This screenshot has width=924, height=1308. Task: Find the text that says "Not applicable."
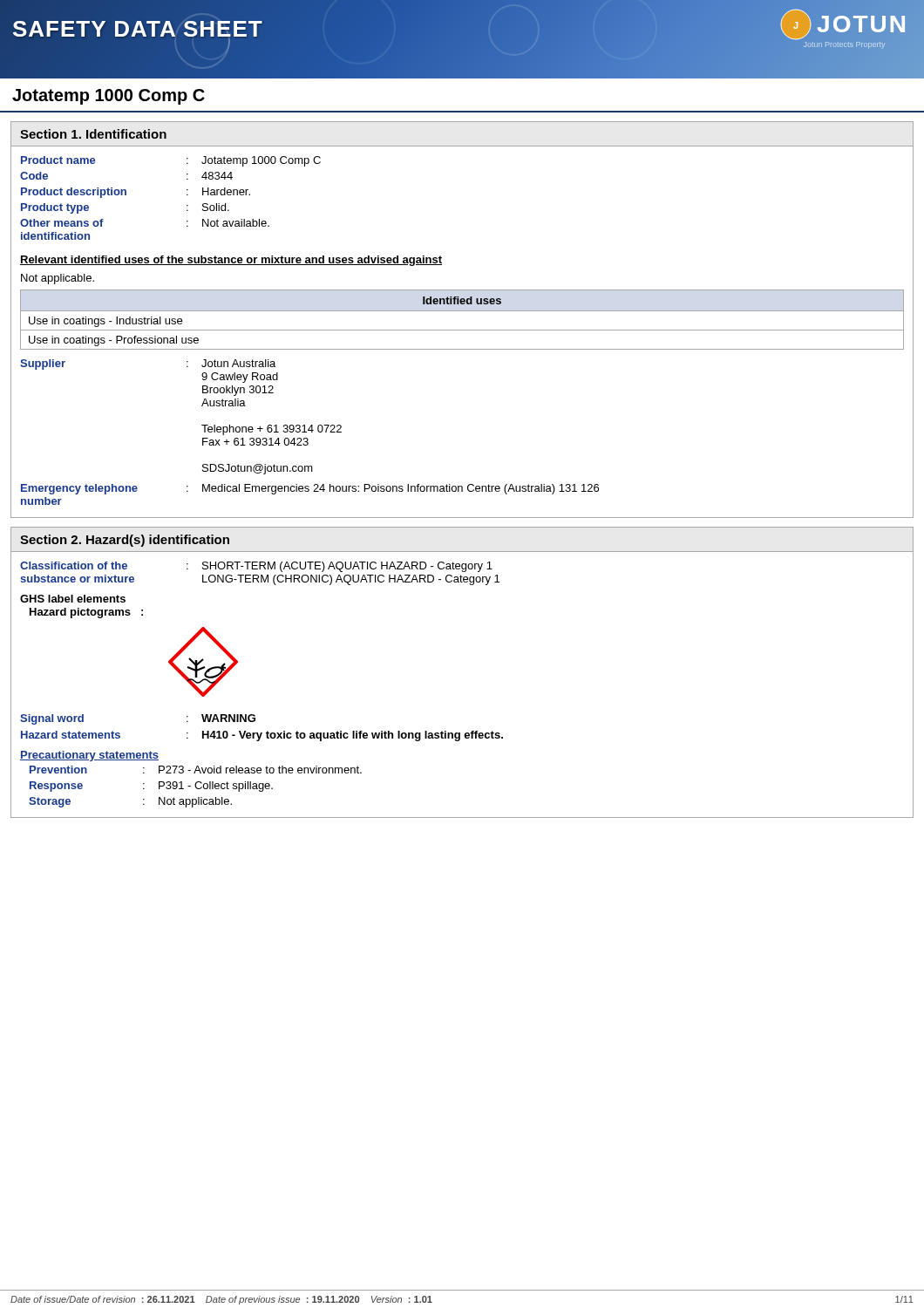click(58, 278)
